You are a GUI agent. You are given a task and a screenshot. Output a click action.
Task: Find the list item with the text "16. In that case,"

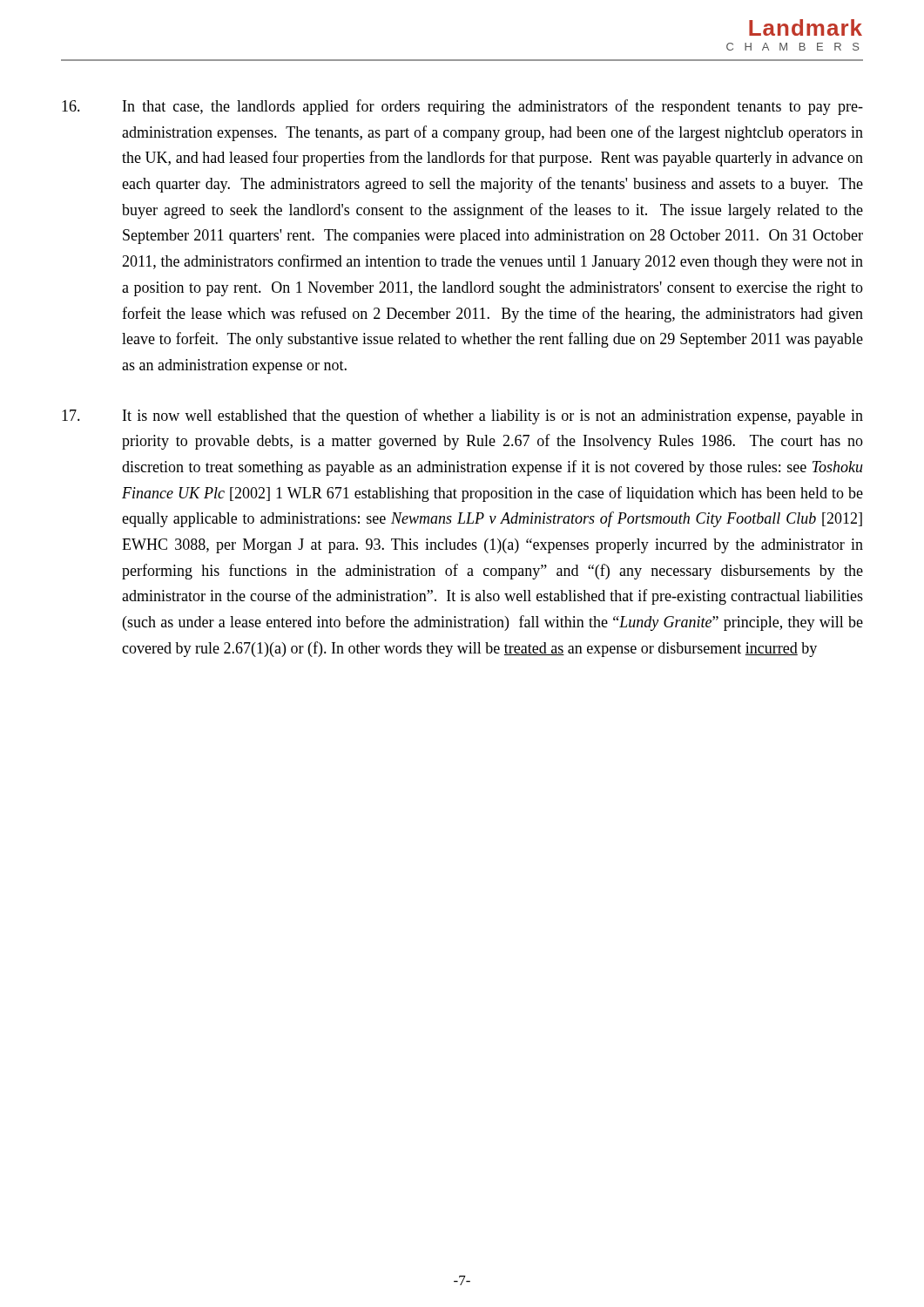[462, 236]
